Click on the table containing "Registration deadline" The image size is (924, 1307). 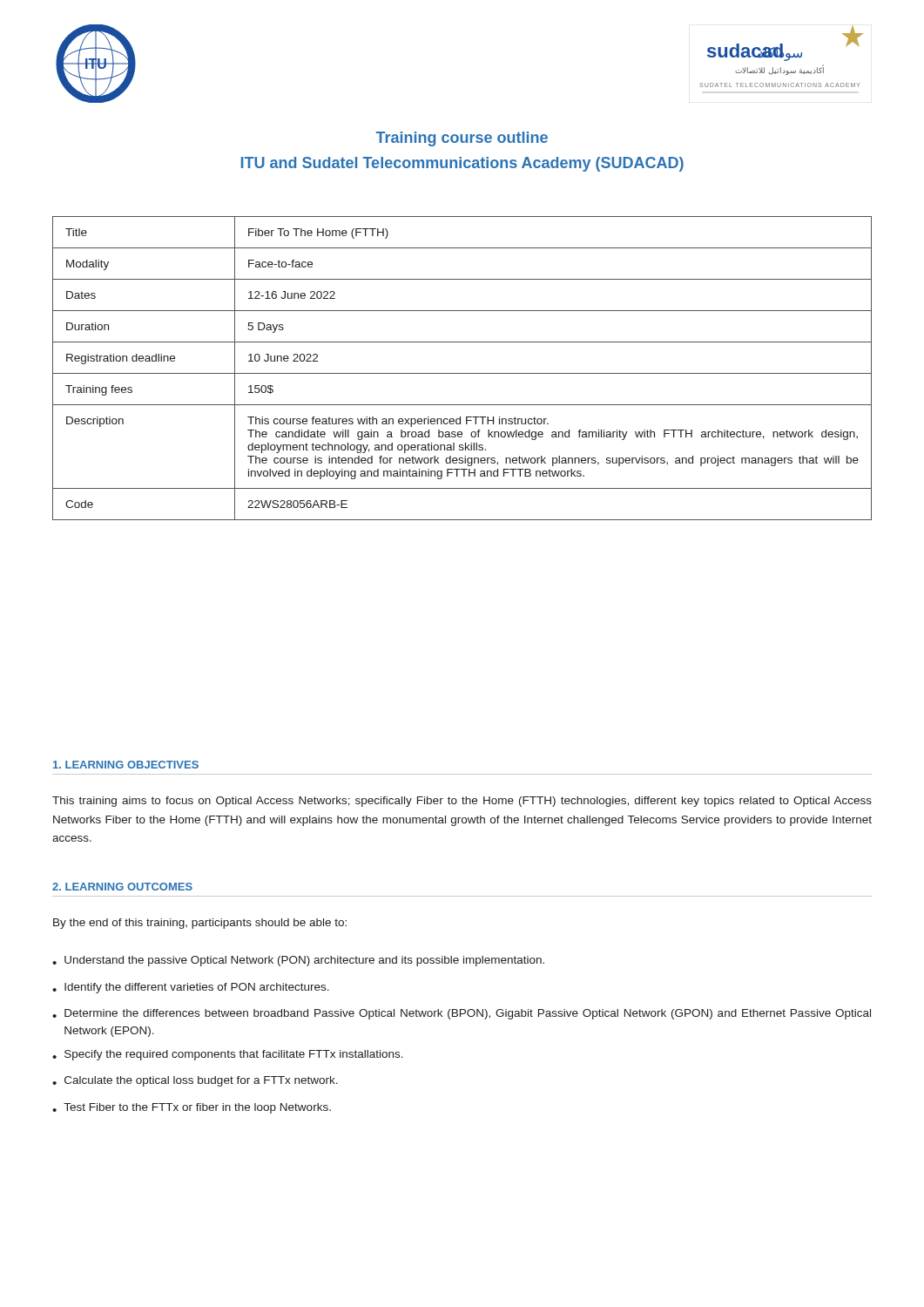coord(462,368)
